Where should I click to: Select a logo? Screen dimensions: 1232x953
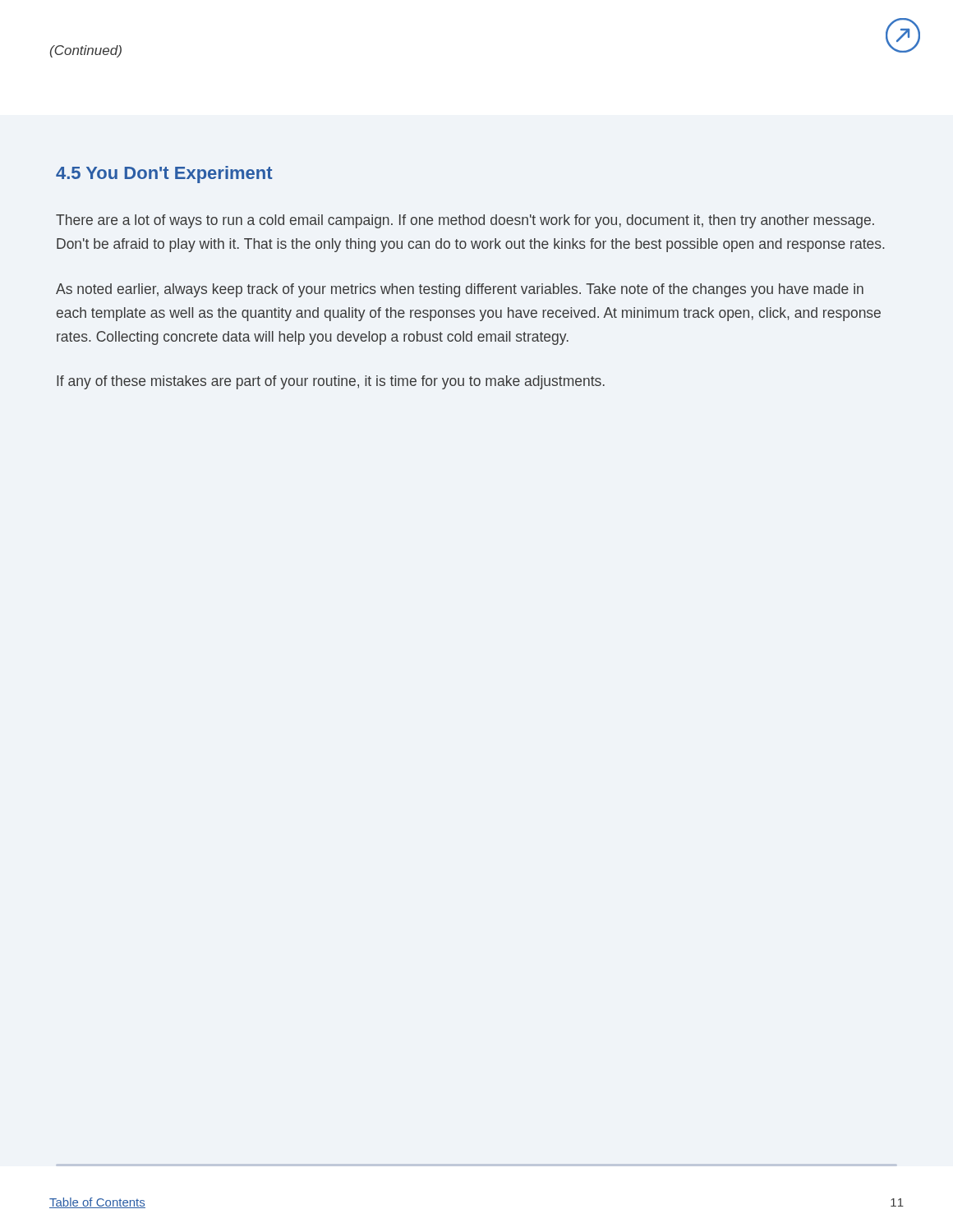(x=903, y=35)
